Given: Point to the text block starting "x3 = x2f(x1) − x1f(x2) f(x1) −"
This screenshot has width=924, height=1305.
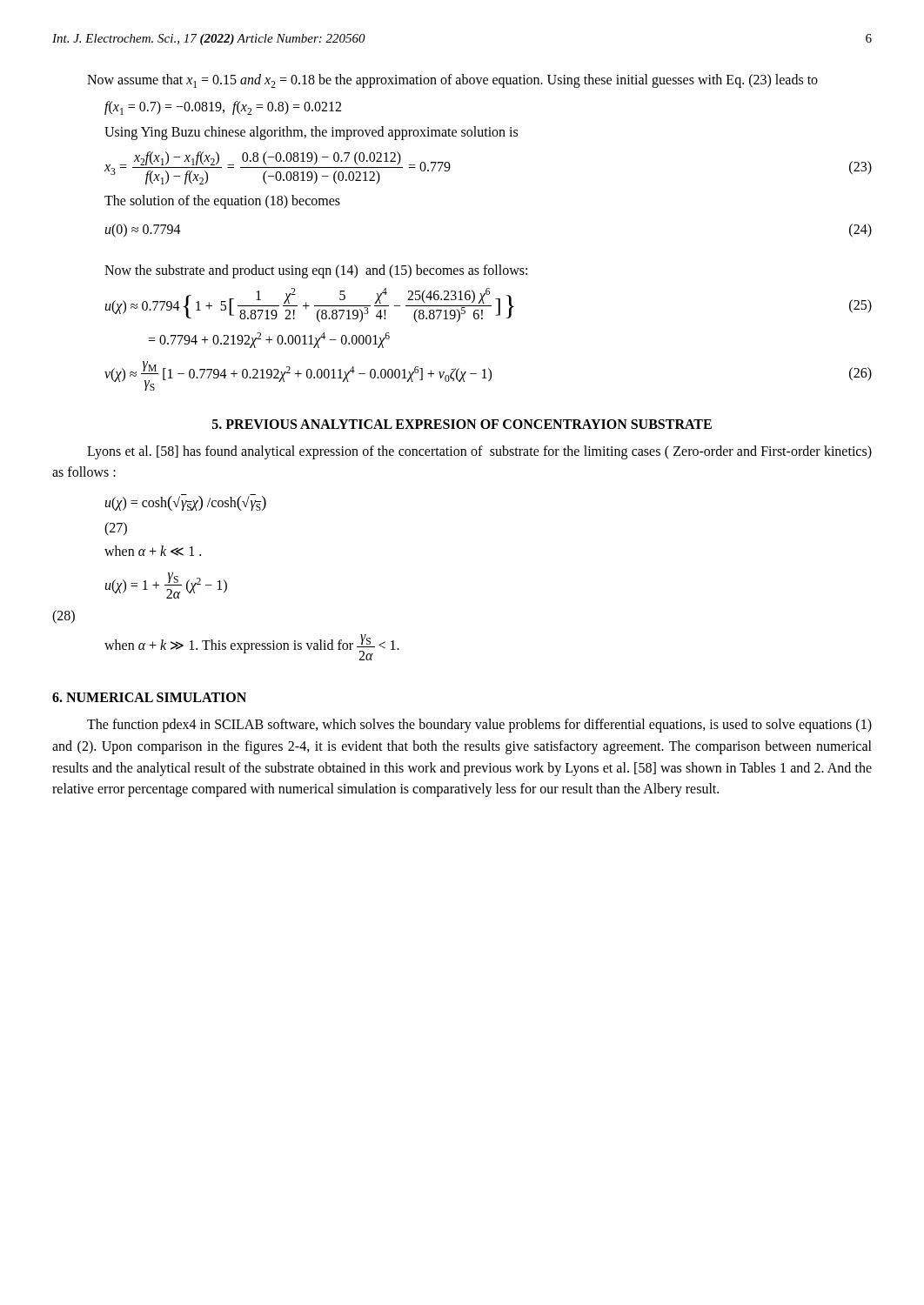Looking at the screenshot, I should coord(321,167).
